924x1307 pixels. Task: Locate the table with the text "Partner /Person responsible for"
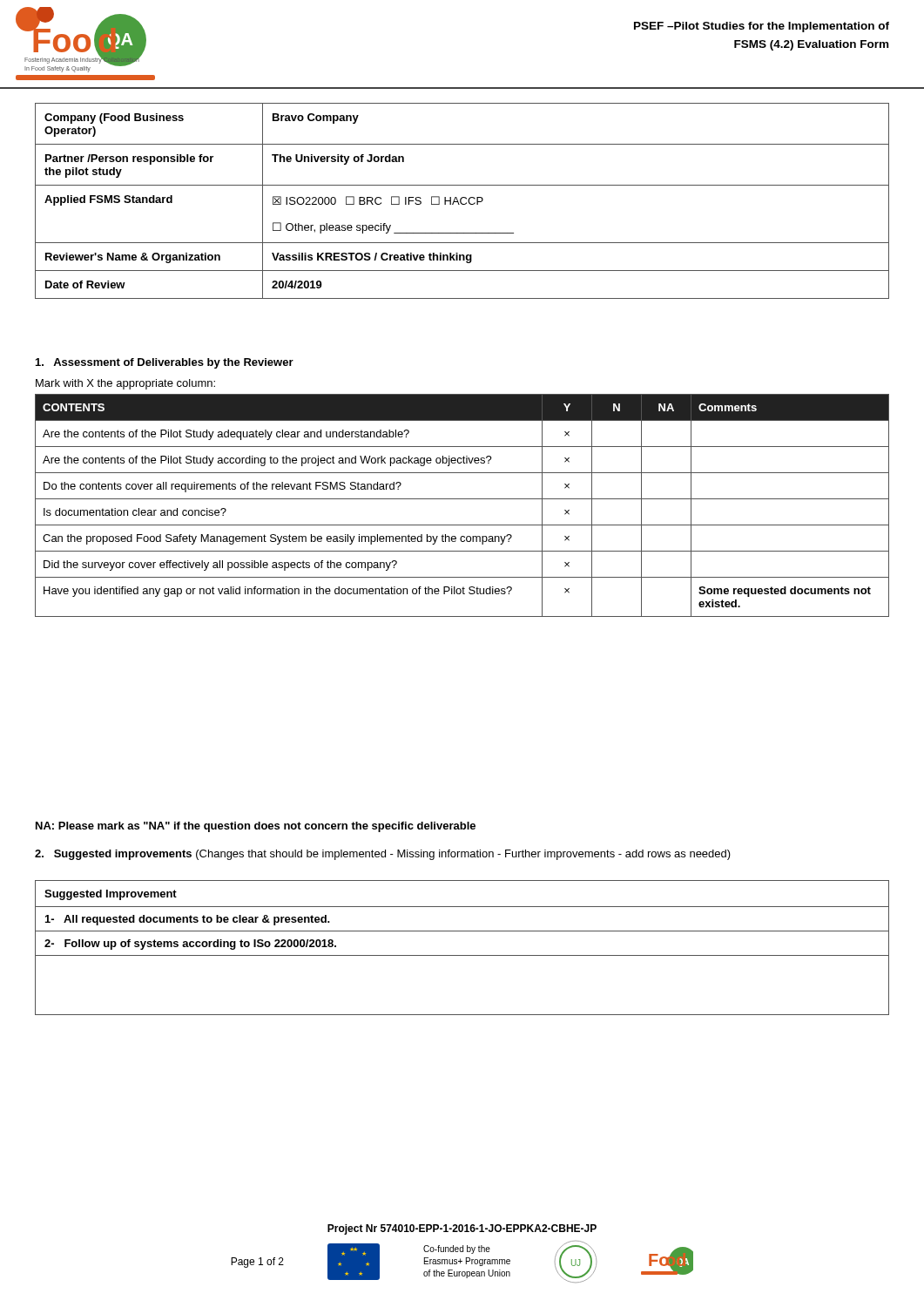[462, 201]
